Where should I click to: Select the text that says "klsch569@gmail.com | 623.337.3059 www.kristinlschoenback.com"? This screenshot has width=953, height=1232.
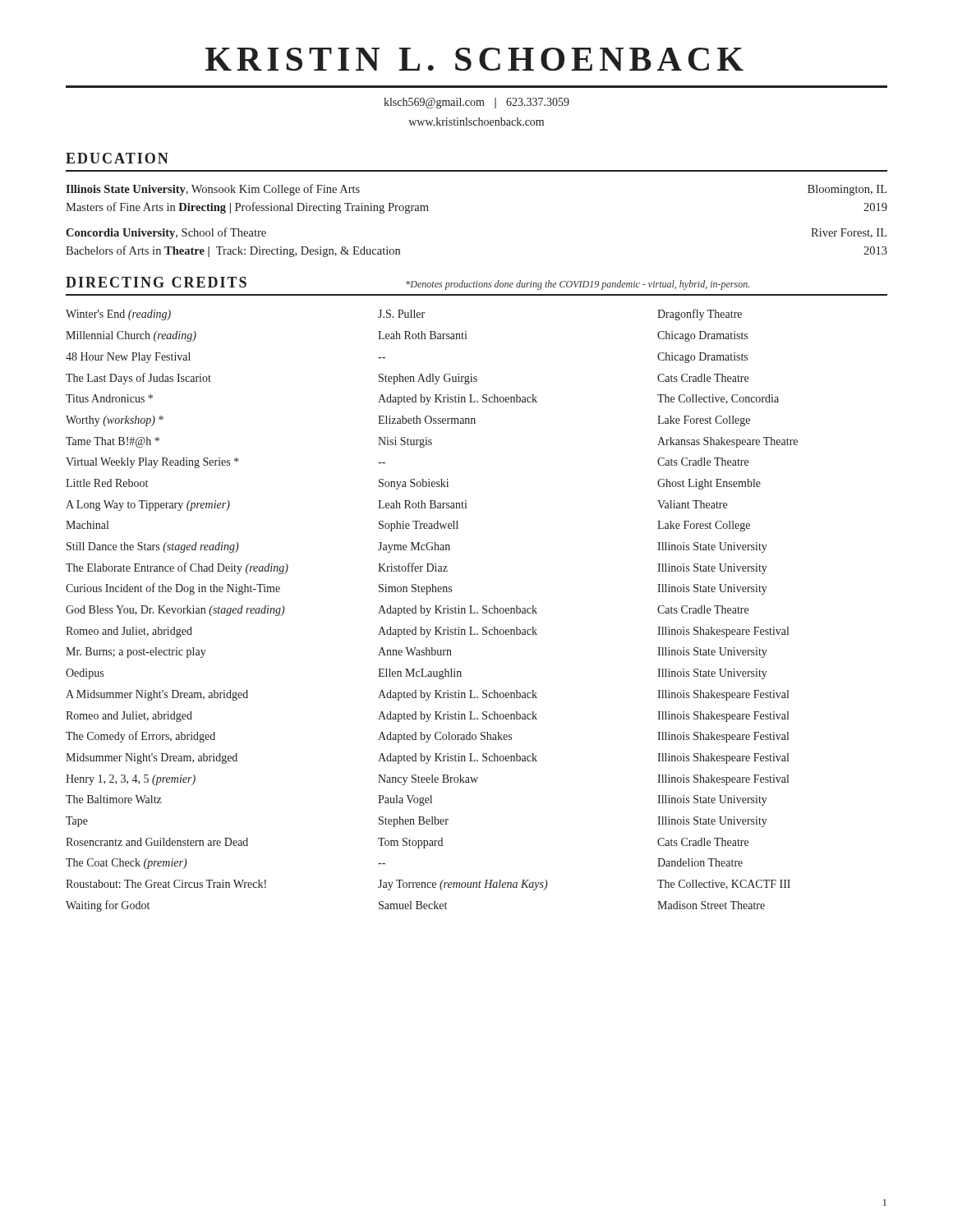click(476, 112)
